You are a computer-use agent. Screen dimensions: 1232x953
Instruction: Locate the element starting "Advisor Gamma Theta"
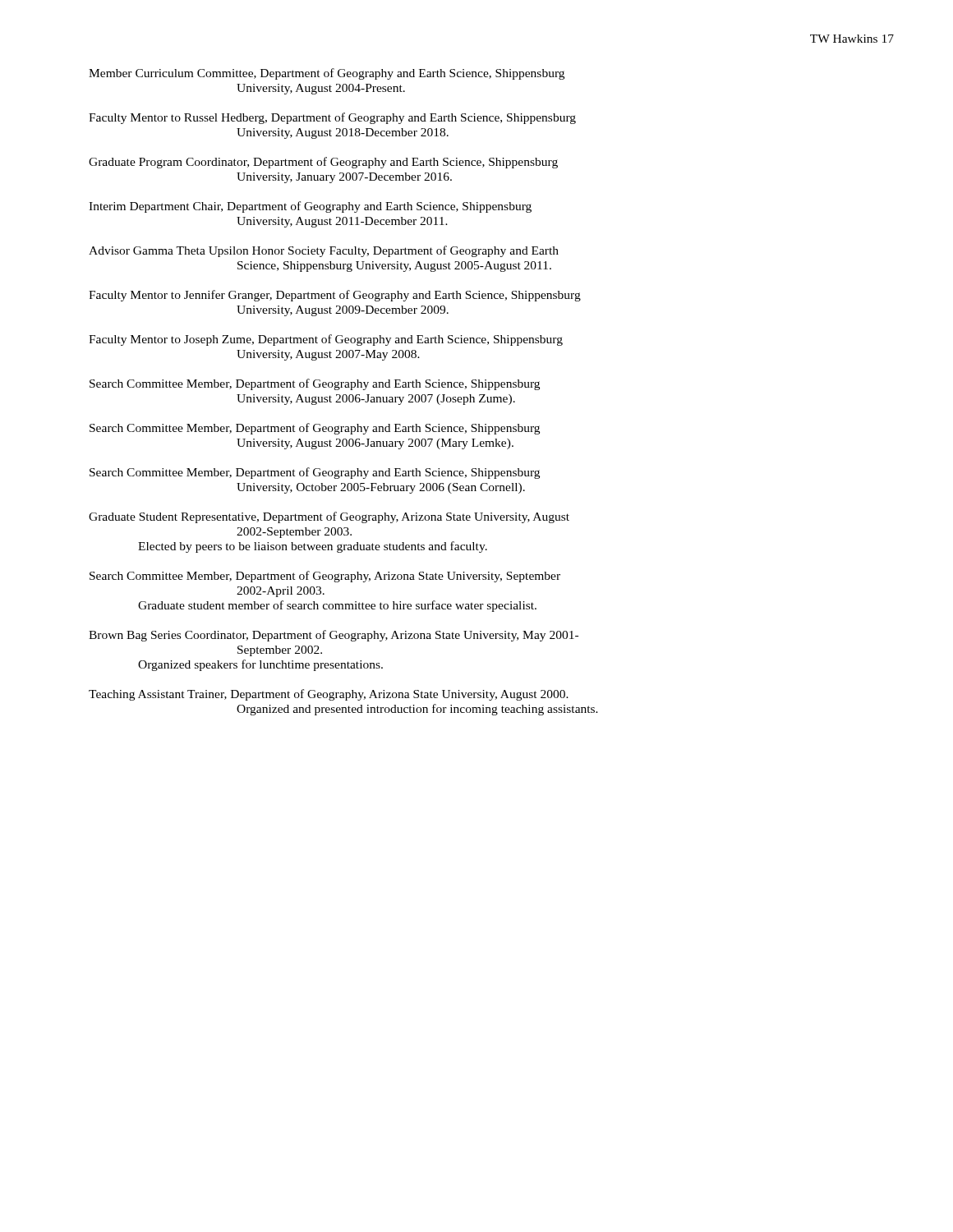coord(324,257)
